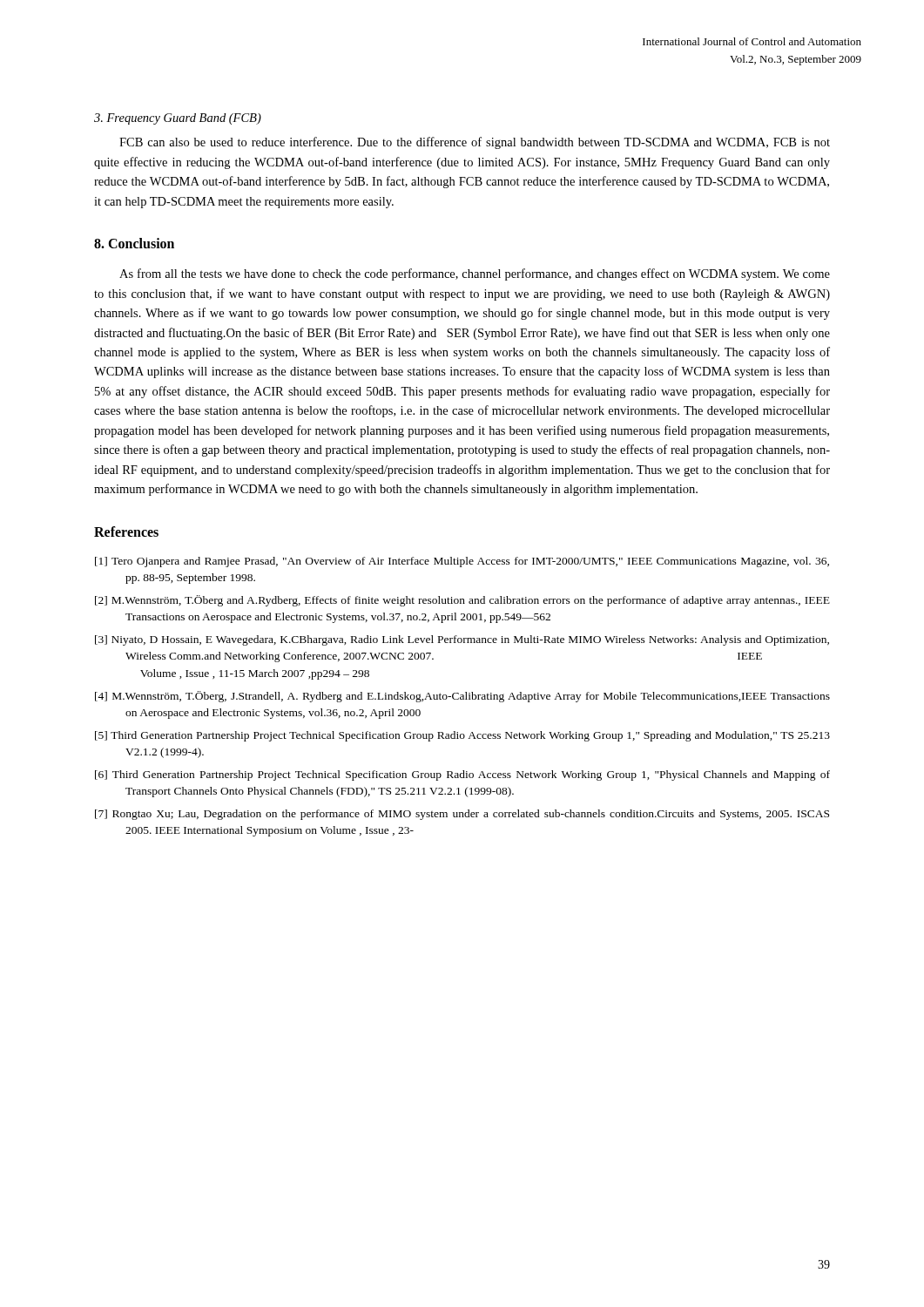Find the section header that reads "3. Frequency Guard Band (FCB)"
Viewport: 924px width, 1307px height.
click(x=178, y=118)
